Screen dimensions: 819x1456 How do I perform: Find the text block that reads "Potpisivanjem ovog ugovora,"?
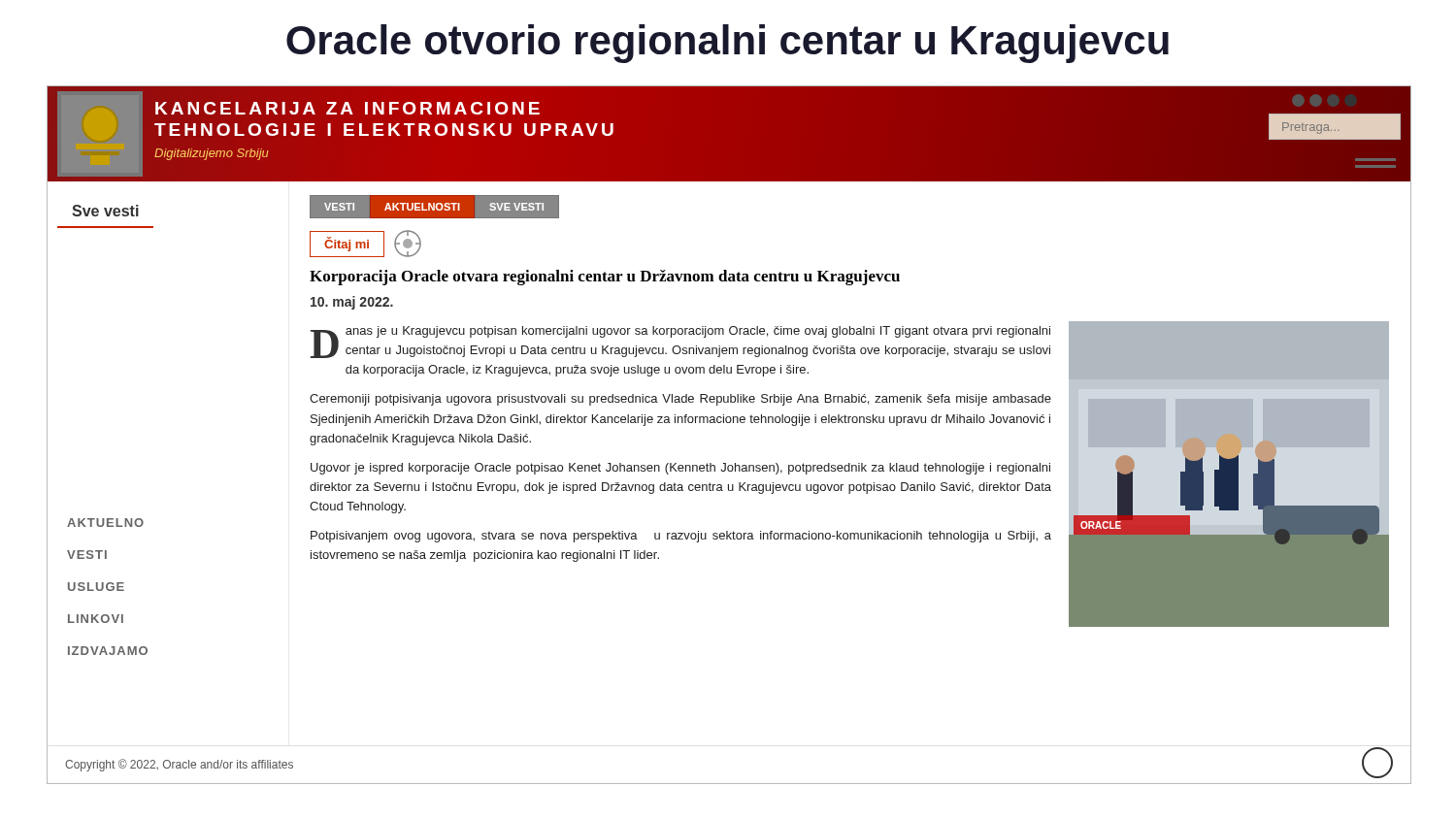coord(680,545)
